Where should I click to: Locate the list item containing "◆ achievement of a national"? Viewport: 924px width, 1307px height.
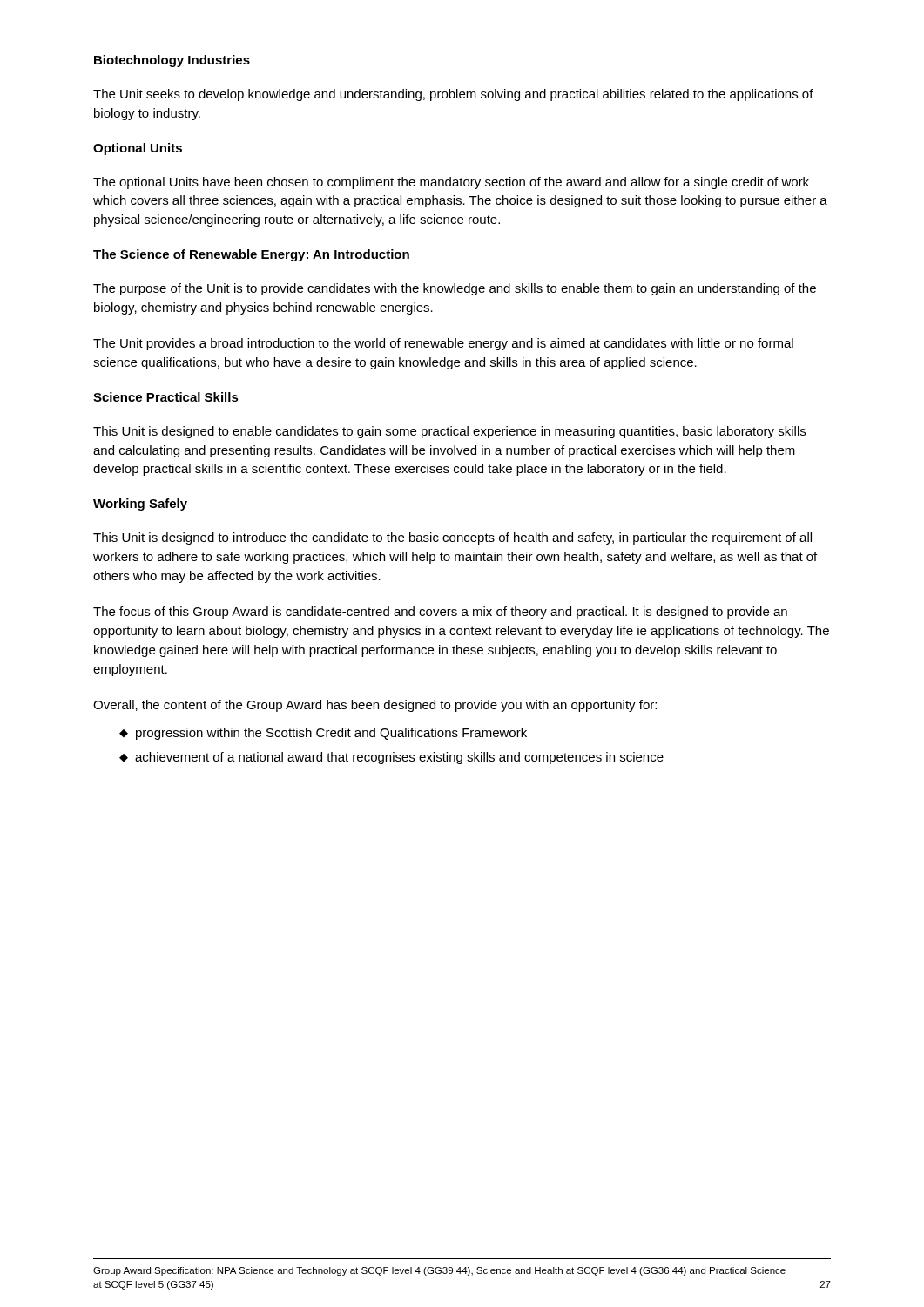coord(391,757)
